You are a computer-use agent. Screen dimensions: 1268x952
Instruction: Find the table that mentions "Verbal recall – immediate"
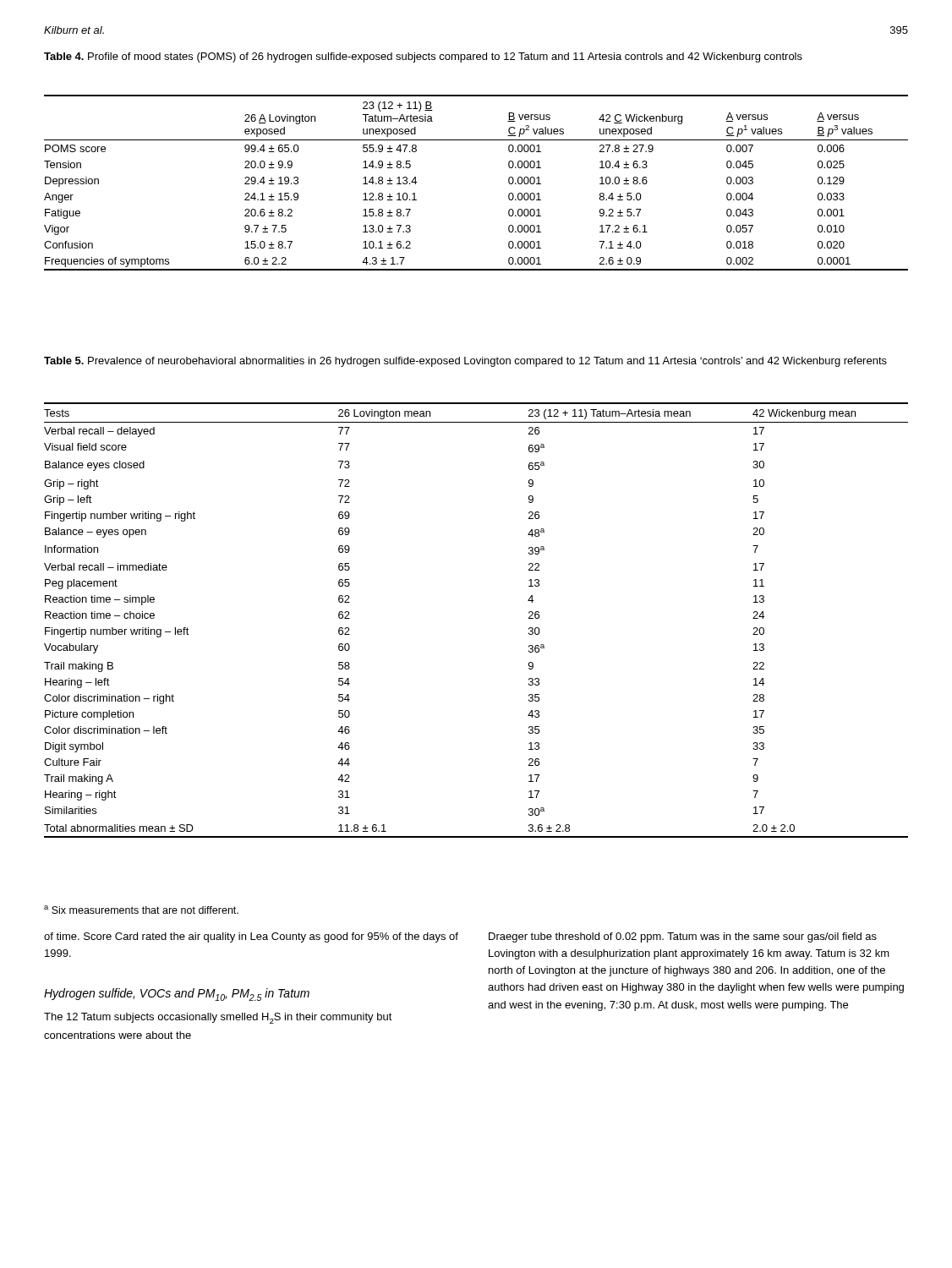coord(476,620)
